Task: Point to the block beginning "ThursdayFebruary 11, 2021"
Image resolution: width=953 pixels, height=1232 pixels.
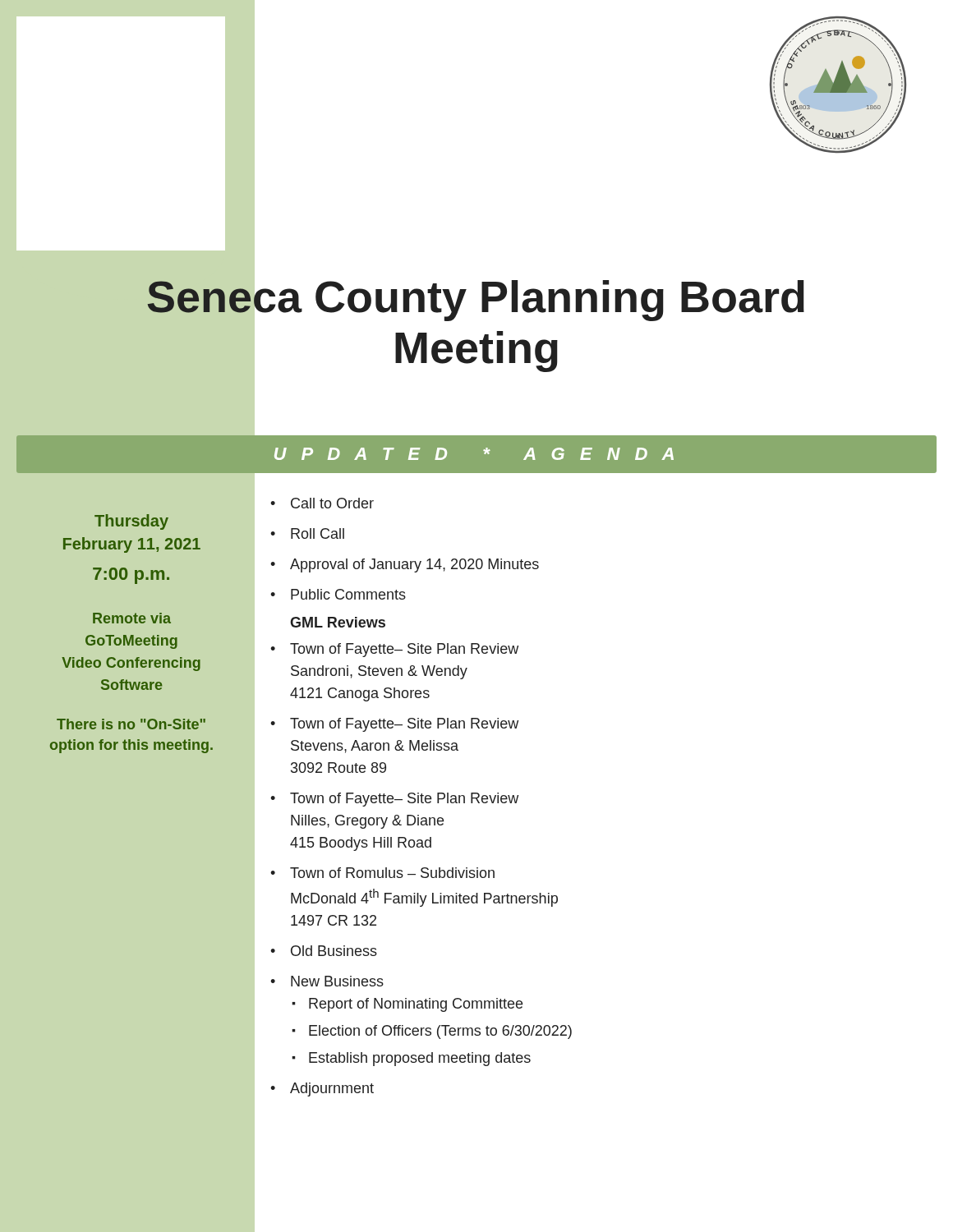Action: coord(131,633)
